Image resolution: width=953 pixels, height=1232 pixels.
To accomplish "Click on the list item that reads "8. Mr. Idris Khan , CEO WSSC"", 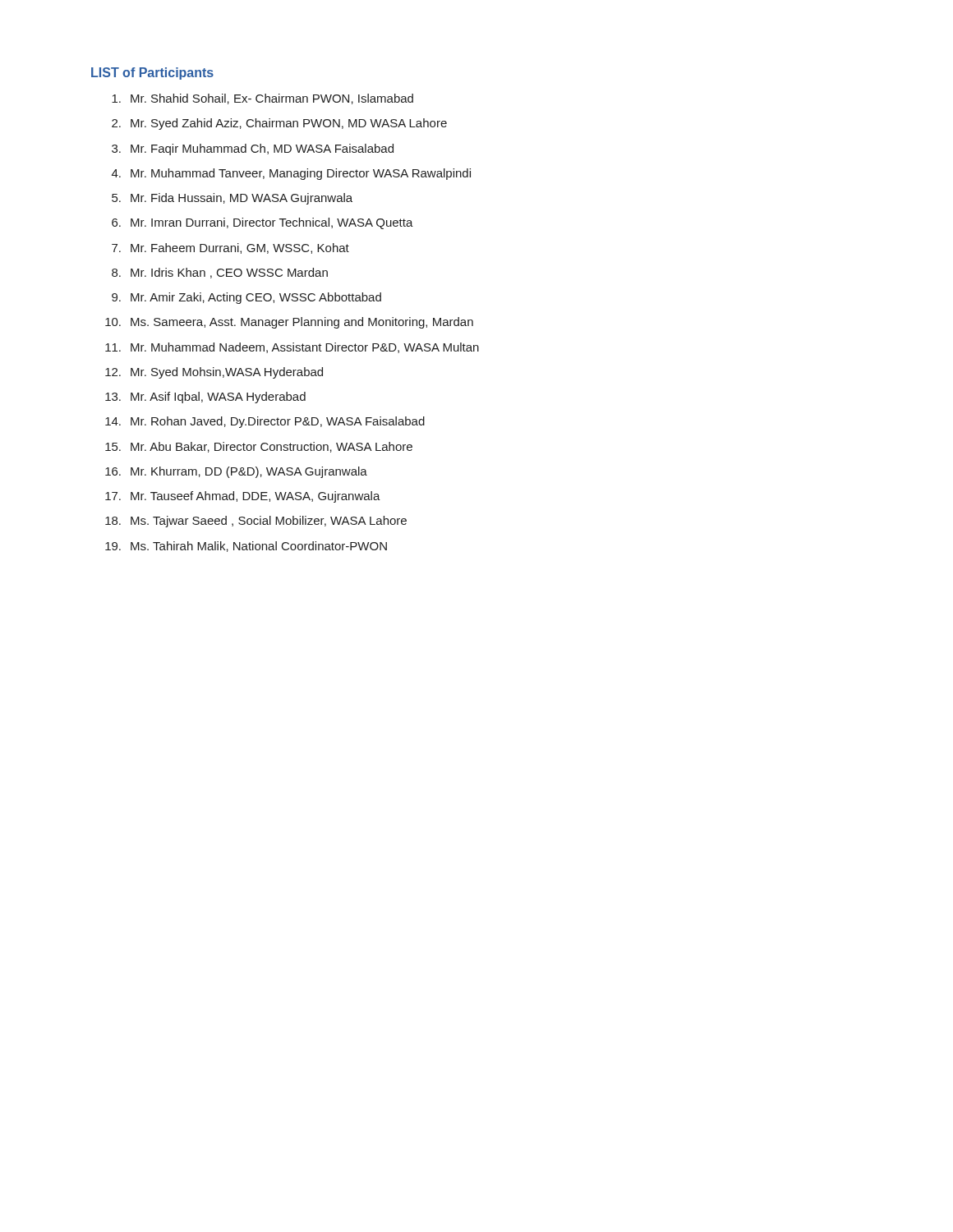I will pyautogui.click(x=220, y=273).
